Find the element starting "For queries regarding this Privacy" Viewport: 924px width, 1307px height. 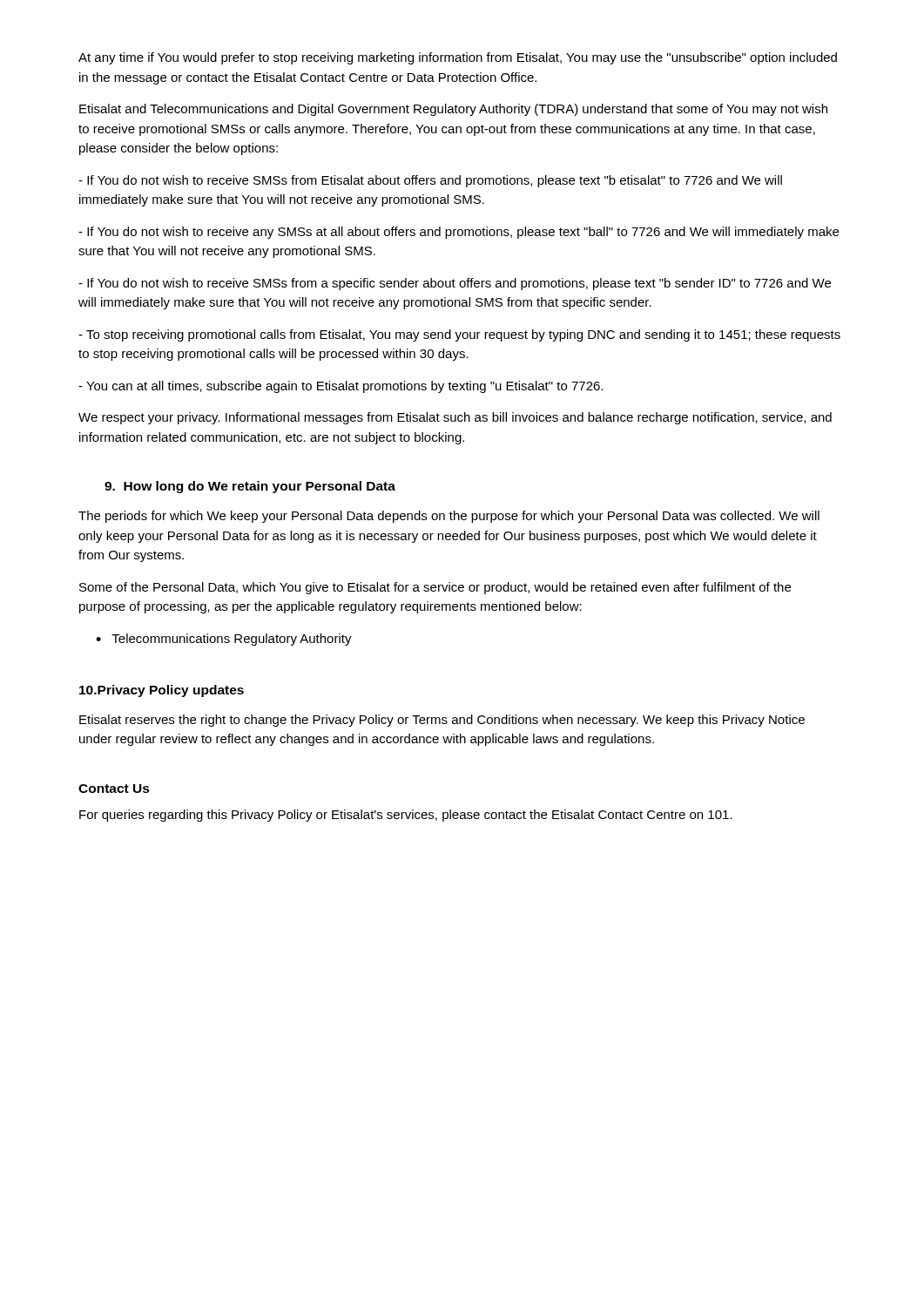(406, 814)
